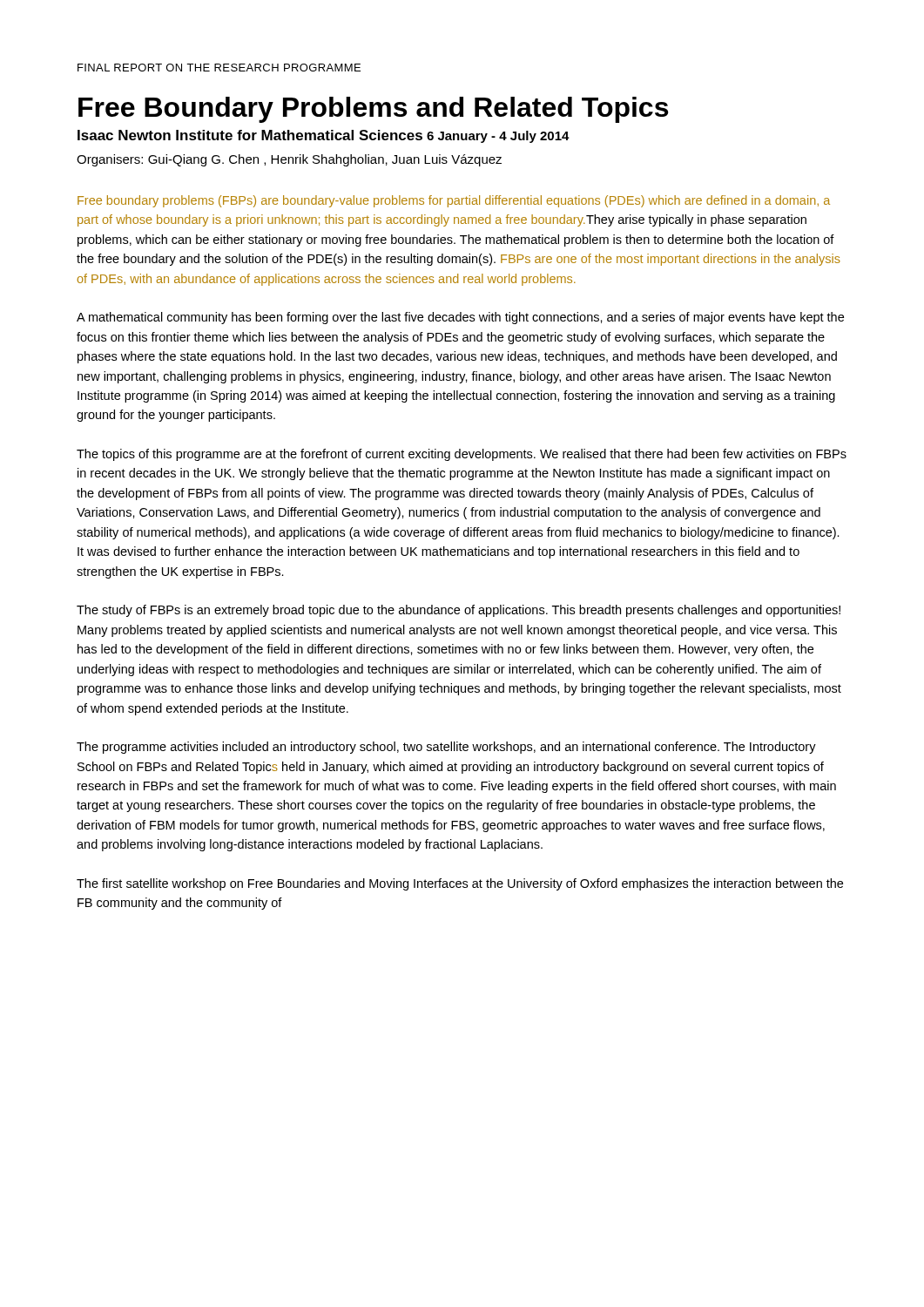Locate the text block that reads "6 January -"
The height and width of the screenshot is (1307, 924).
498,135
